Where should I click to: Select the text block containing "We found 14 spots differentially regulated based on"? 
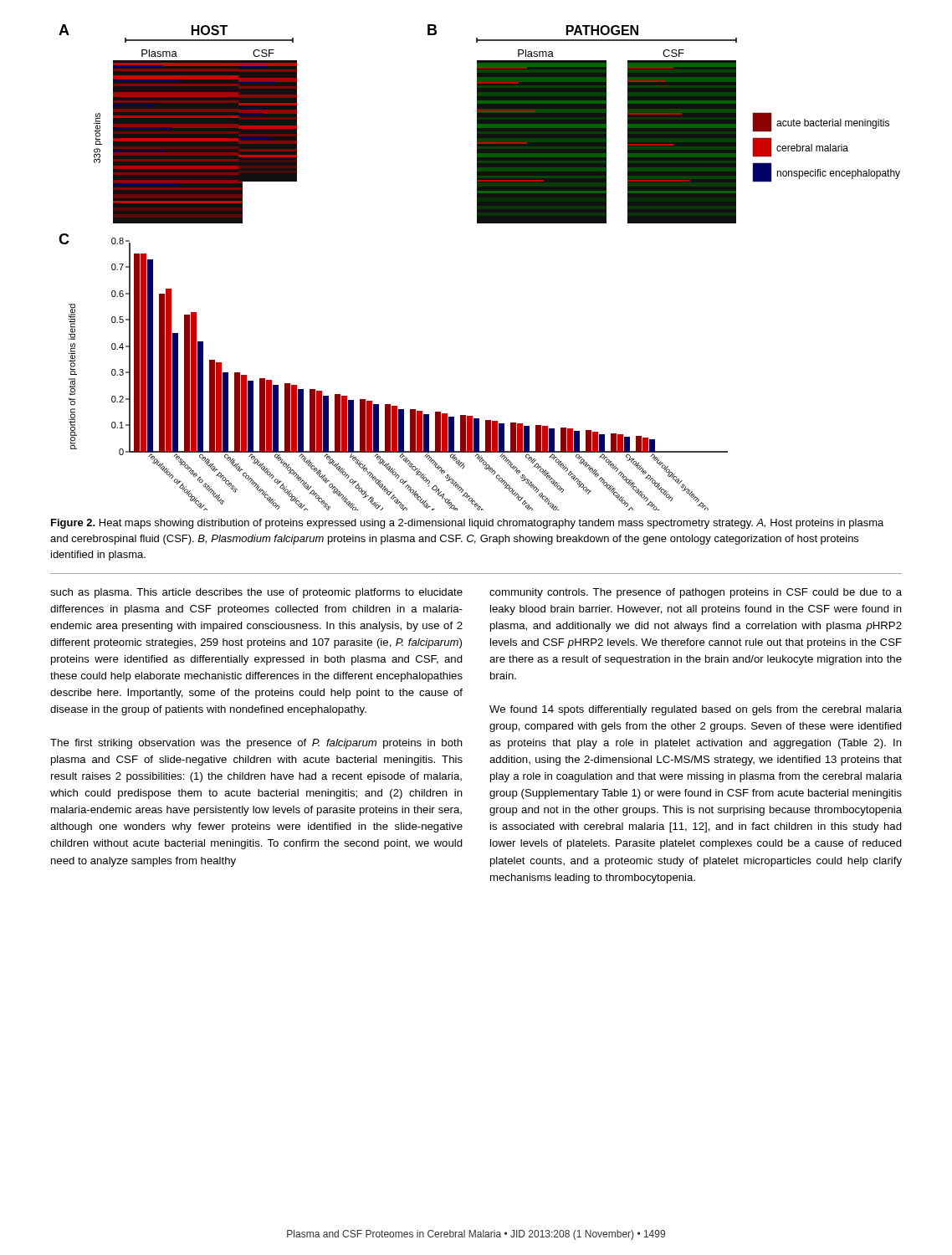click(696, 793)
